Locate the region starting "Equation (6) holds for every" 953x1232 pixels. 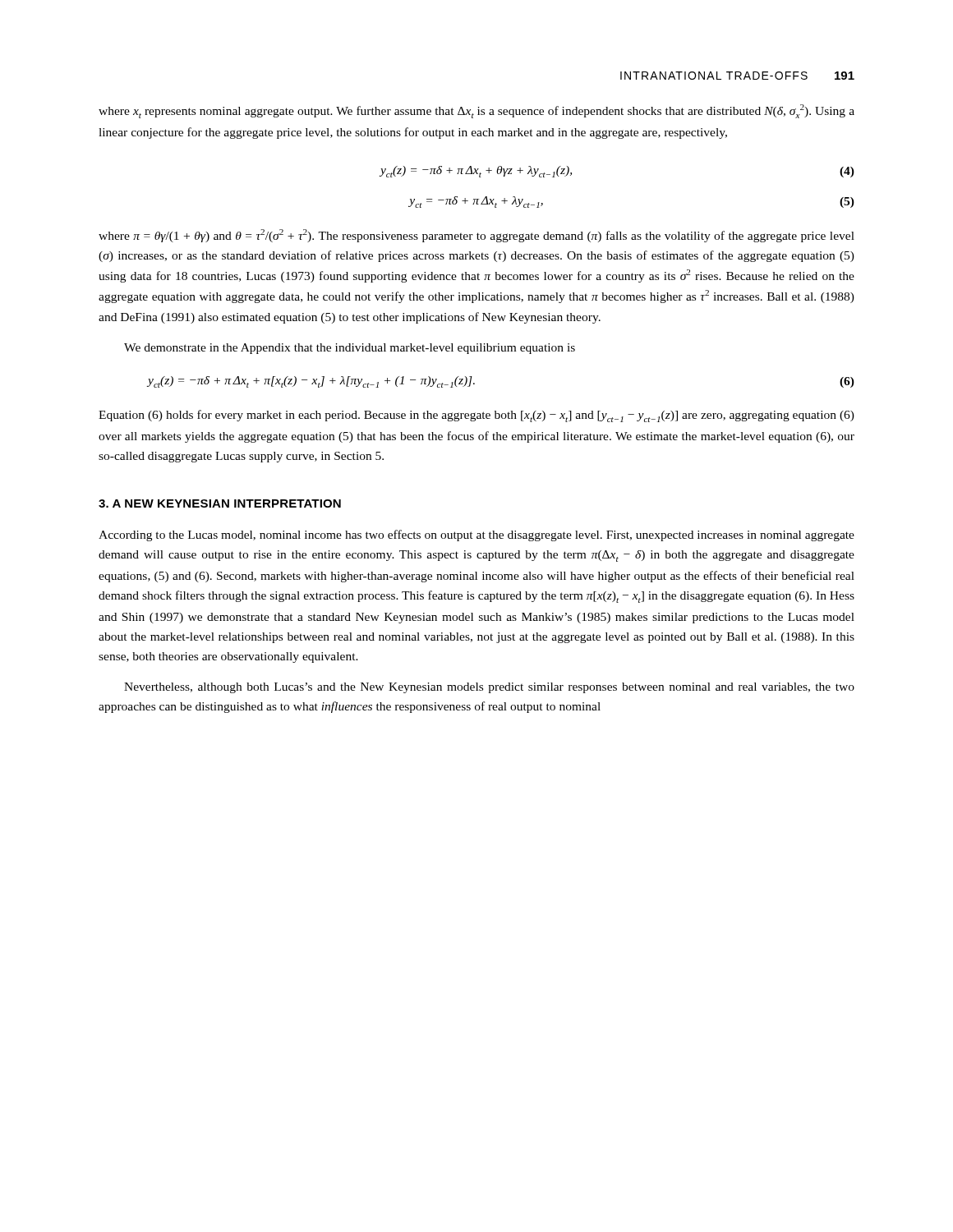click(x=476, y=435)
